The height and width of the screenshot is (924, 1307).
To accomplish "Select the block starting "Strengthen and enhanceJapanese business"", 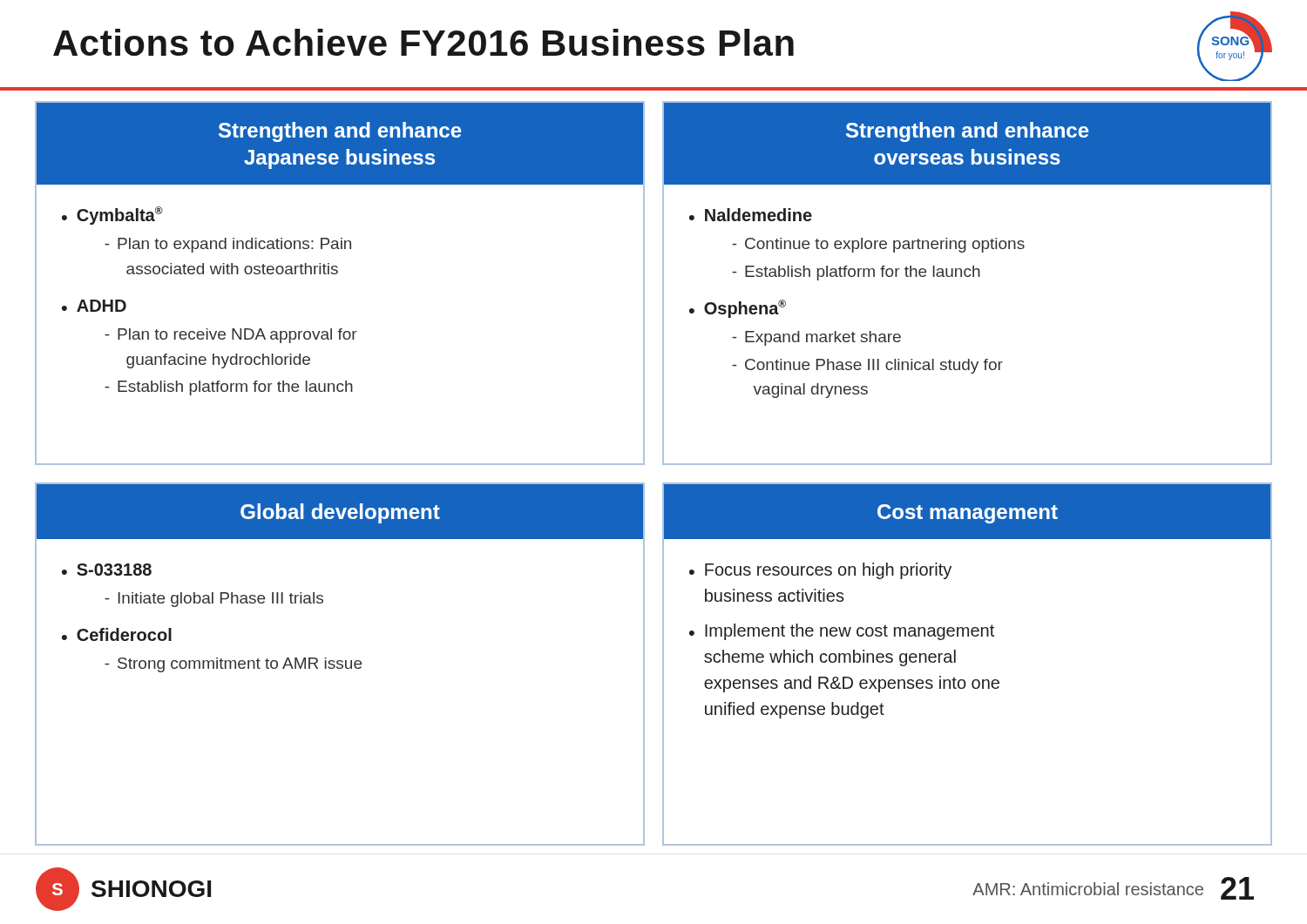I will [x=340, y=144].
